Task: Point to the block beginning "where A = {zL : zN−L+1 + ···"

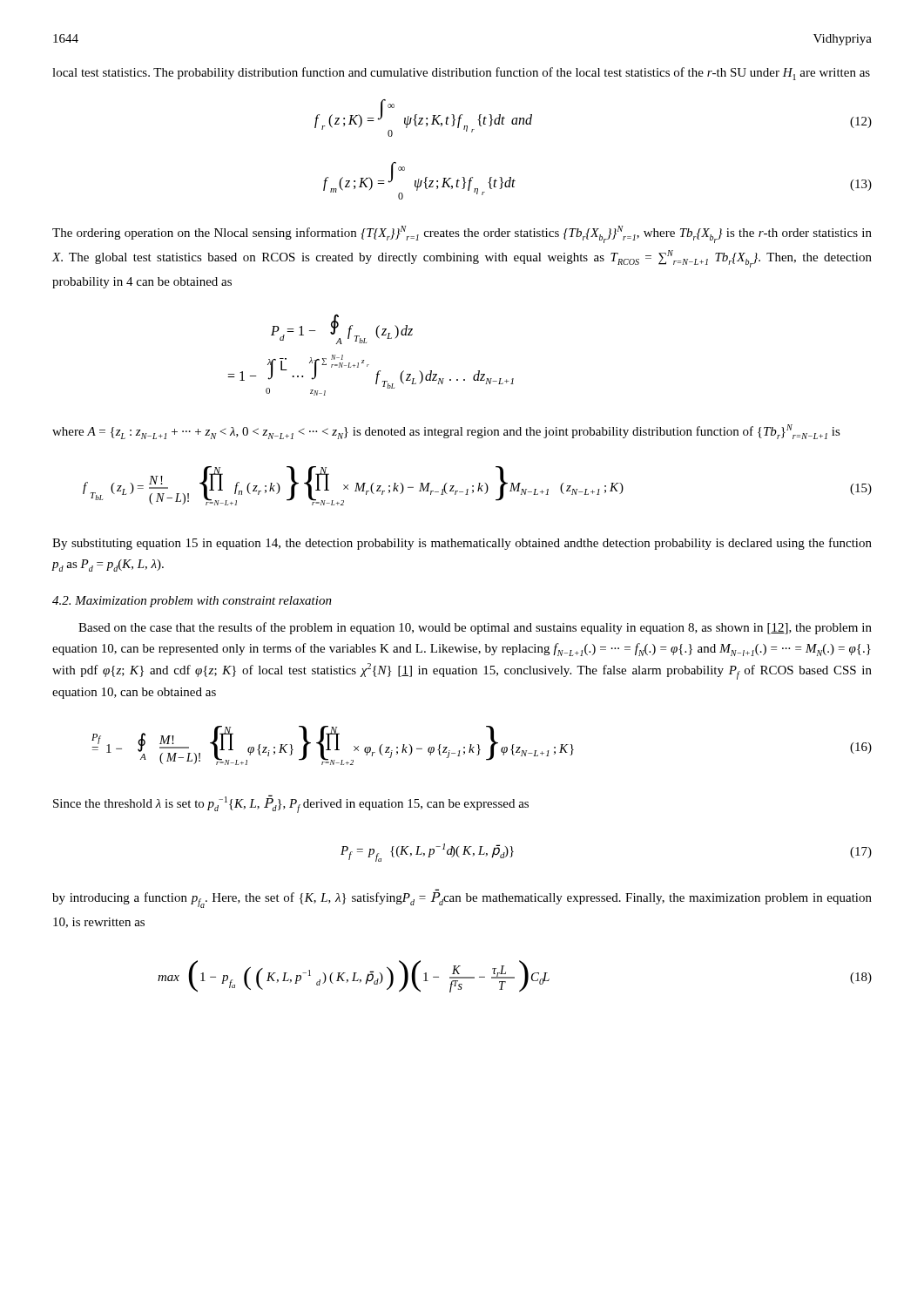Action: [x=462, y=432]
